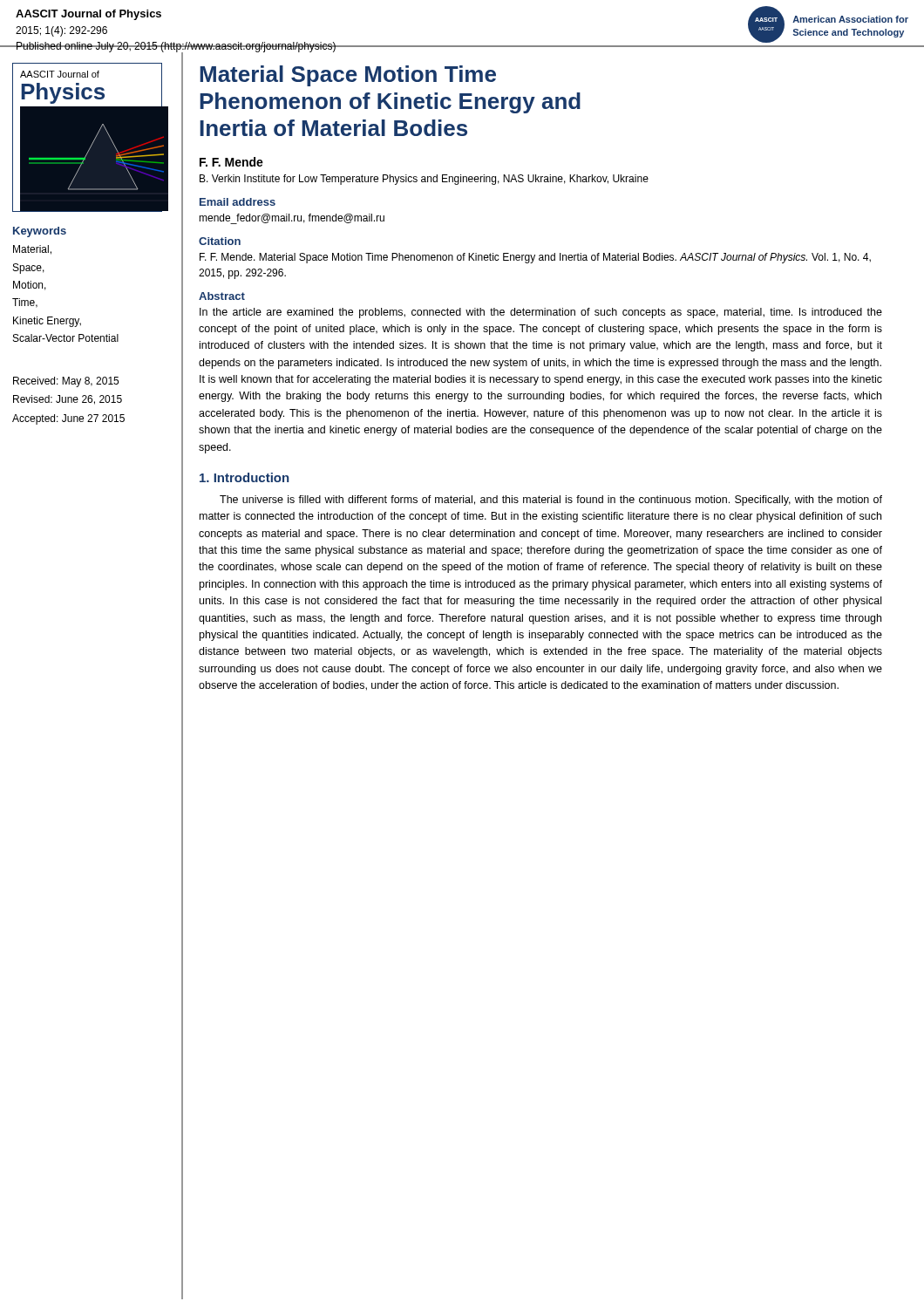Select the illustration
Viewport: 924px width, 1308px height.
point(87,137)
